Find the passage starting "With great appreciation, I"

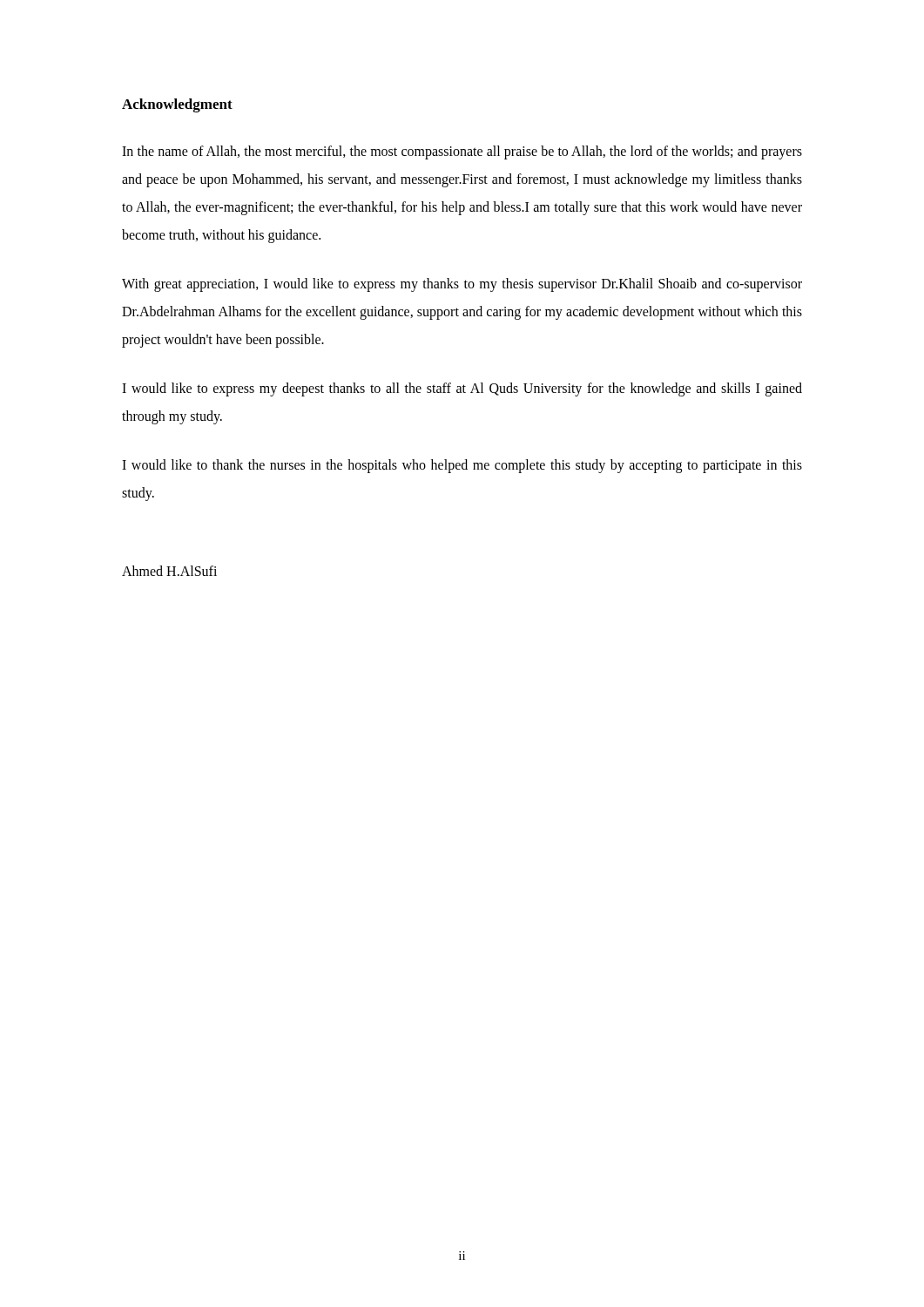pyautogui.click(x=462, y=311)
